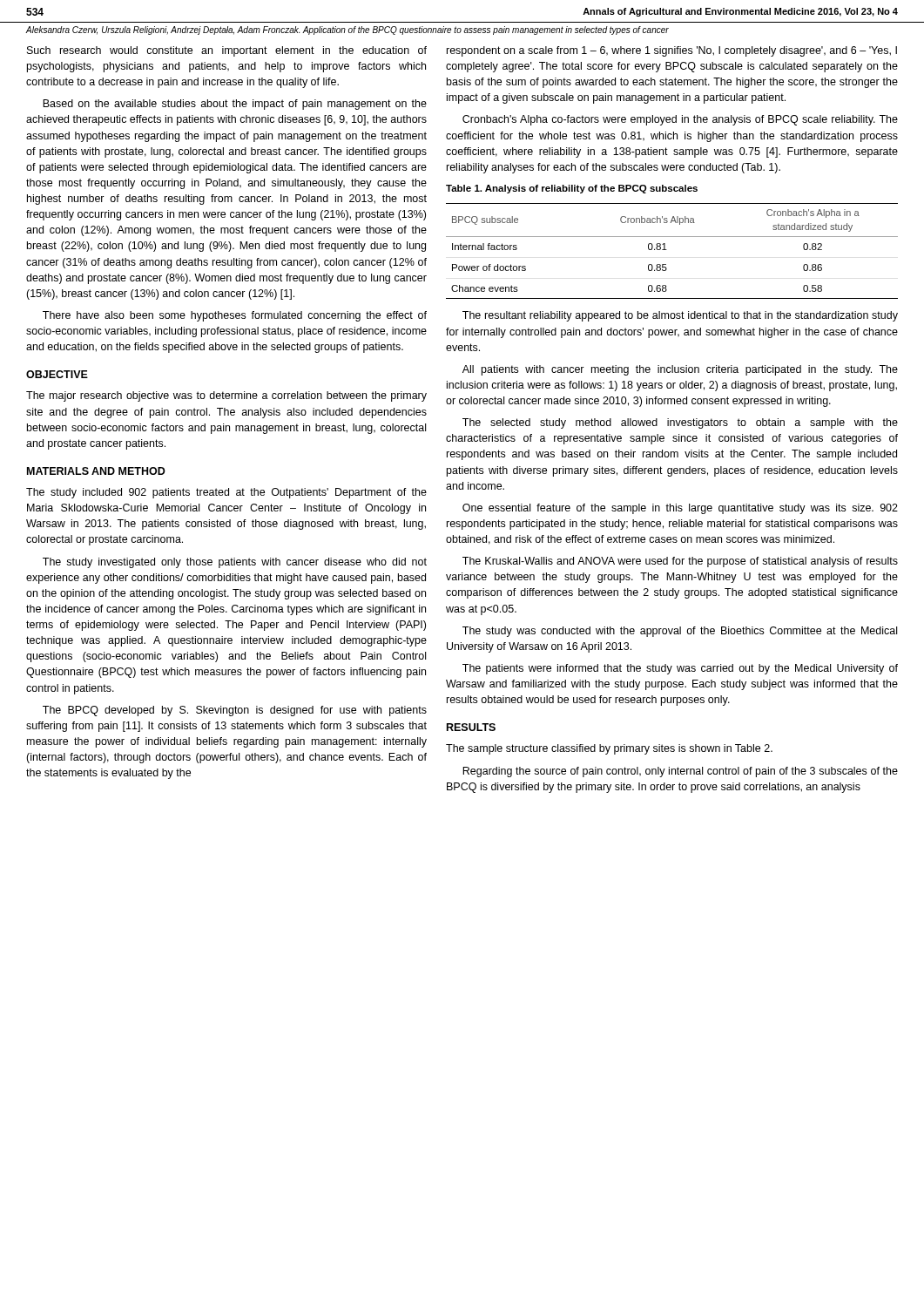Click on the passage starting "There have also been"
Screen dimensions: 1307x924
(x=226, y=331)
